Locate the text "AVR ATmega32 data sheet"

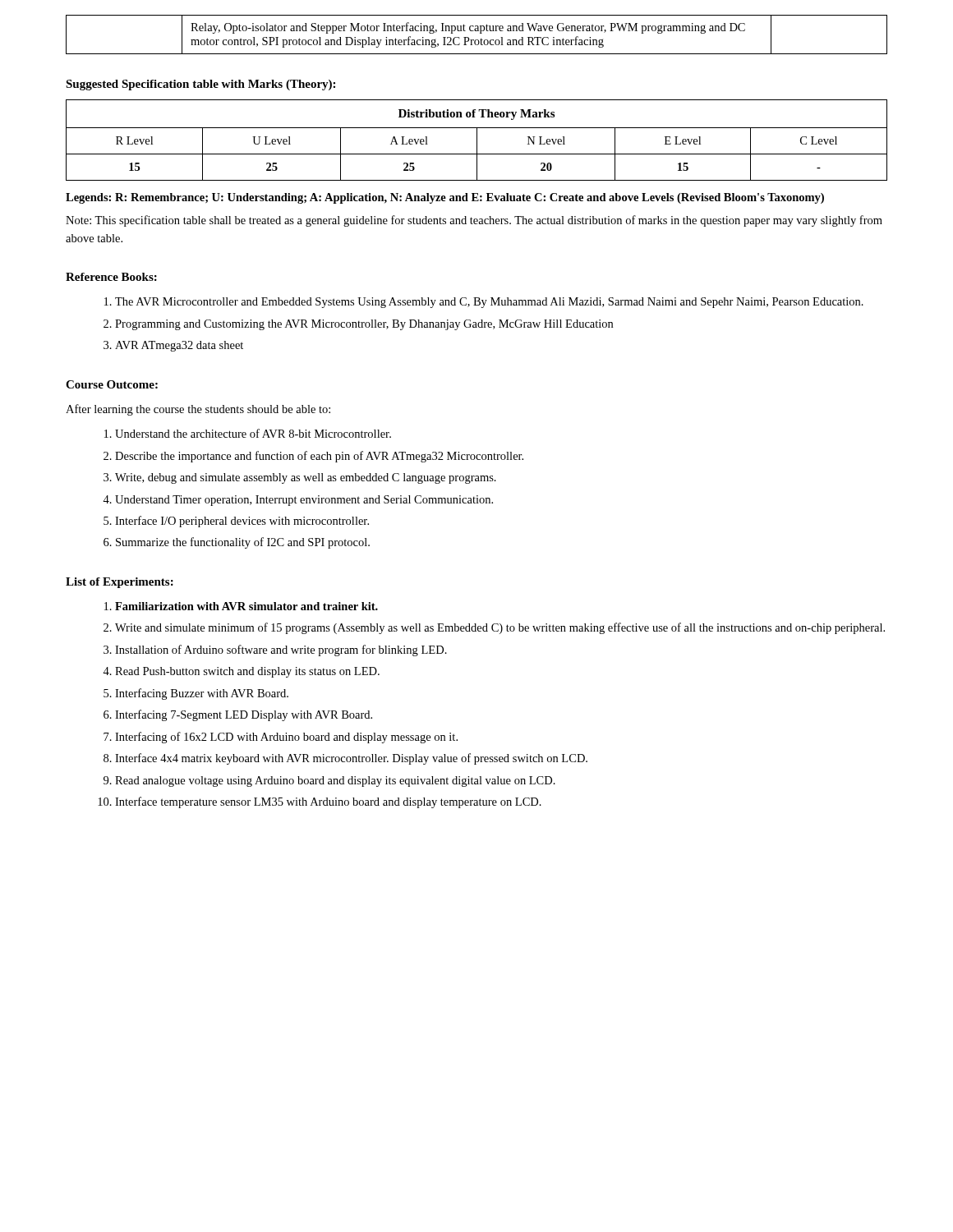(173, 346)
